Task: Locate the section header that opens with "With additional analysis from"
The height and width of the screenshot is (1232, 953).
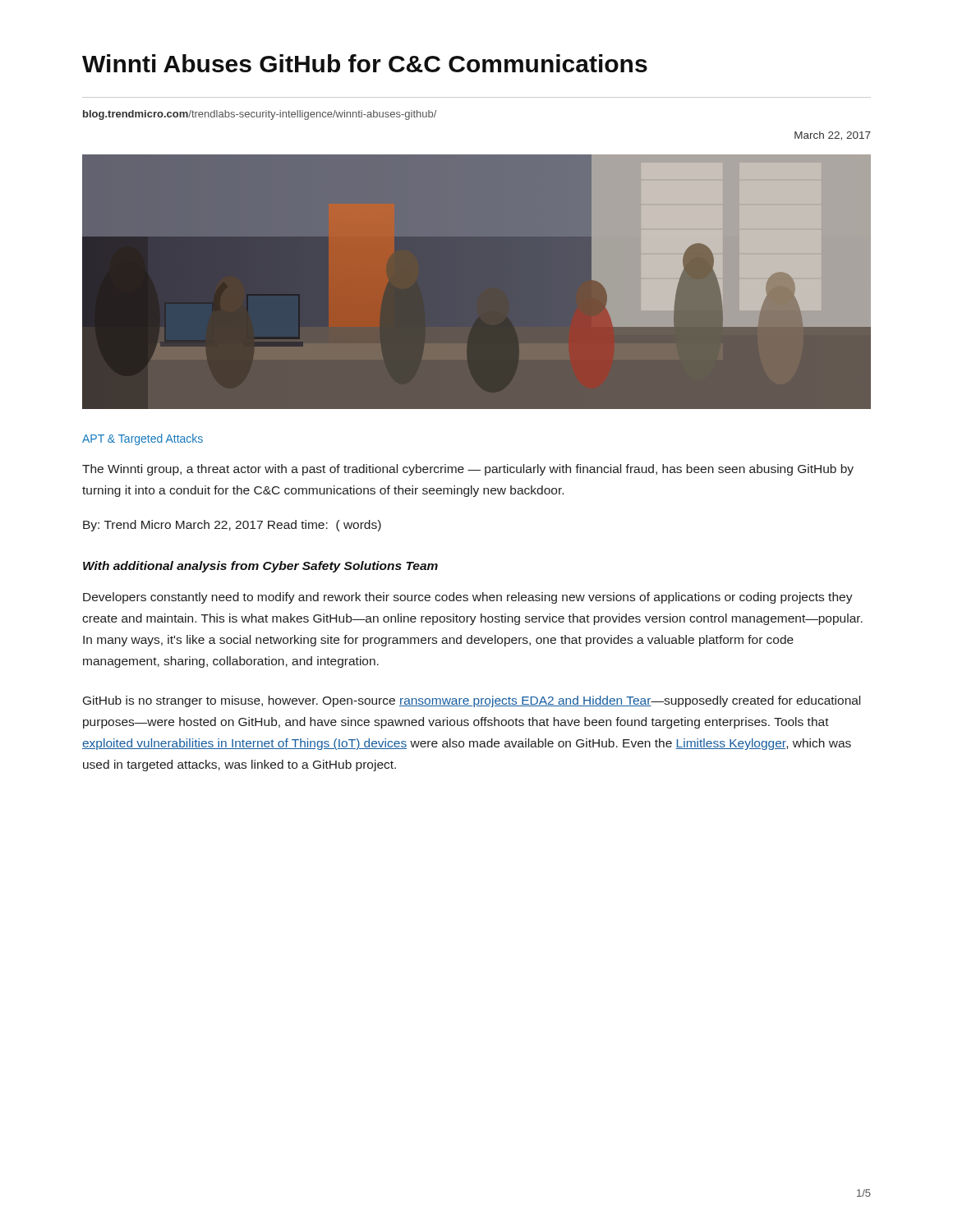Action: [x=260, y=565]
